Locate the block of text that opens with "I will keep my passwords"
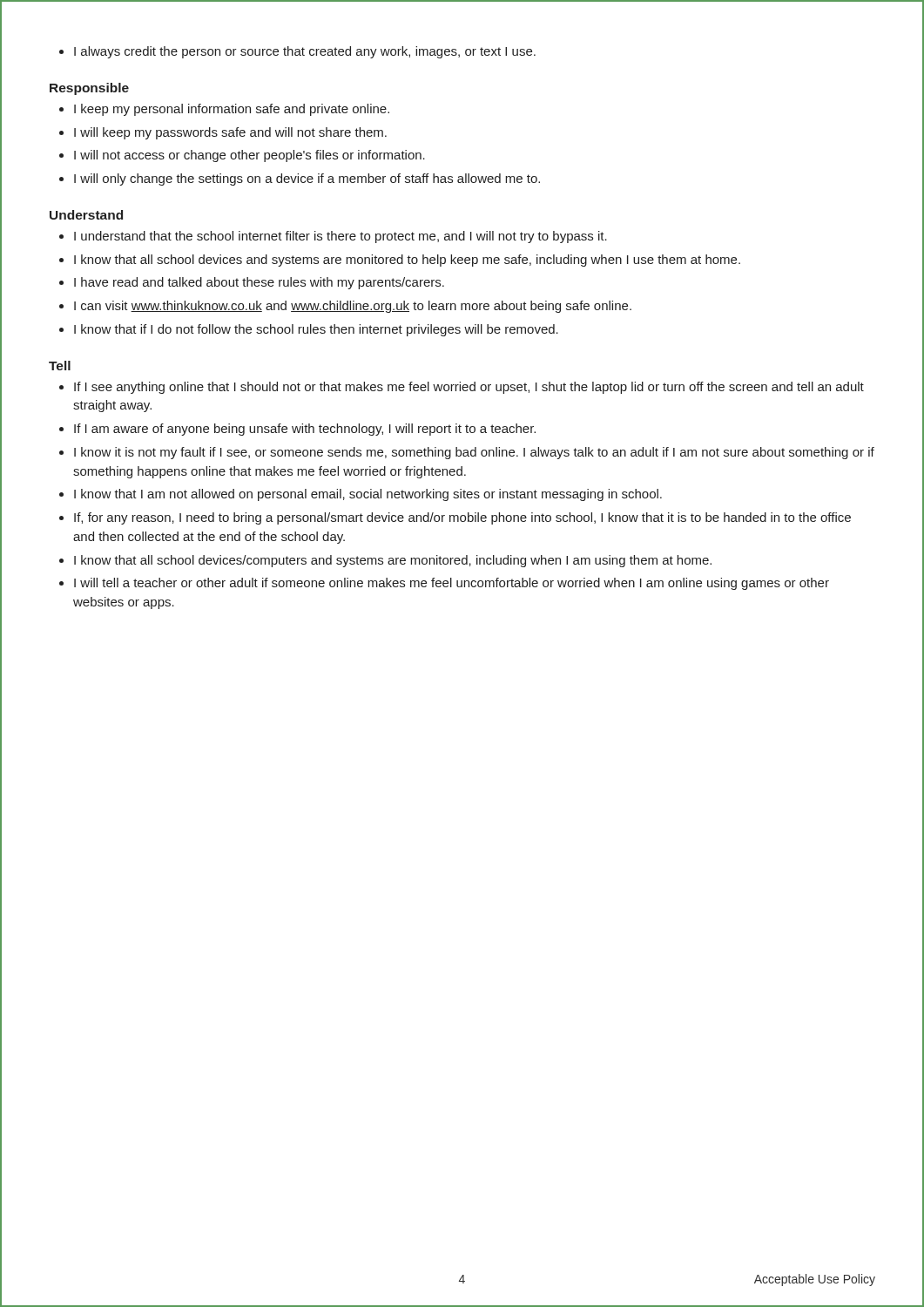Screen dimensions: 1307x924 [223, 133]
